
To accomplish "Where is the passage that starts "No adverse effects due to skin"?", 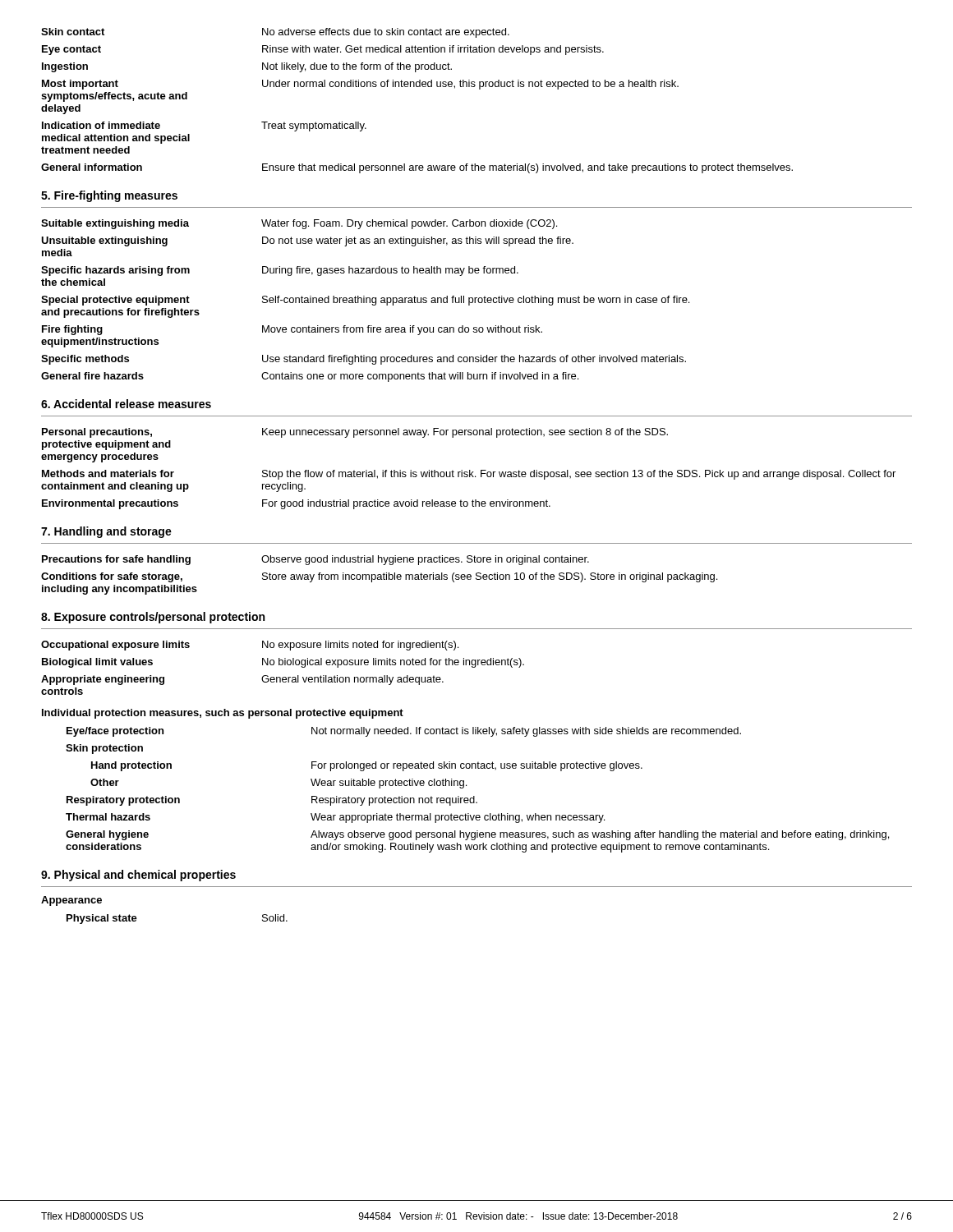I will (x=386, y=32).
